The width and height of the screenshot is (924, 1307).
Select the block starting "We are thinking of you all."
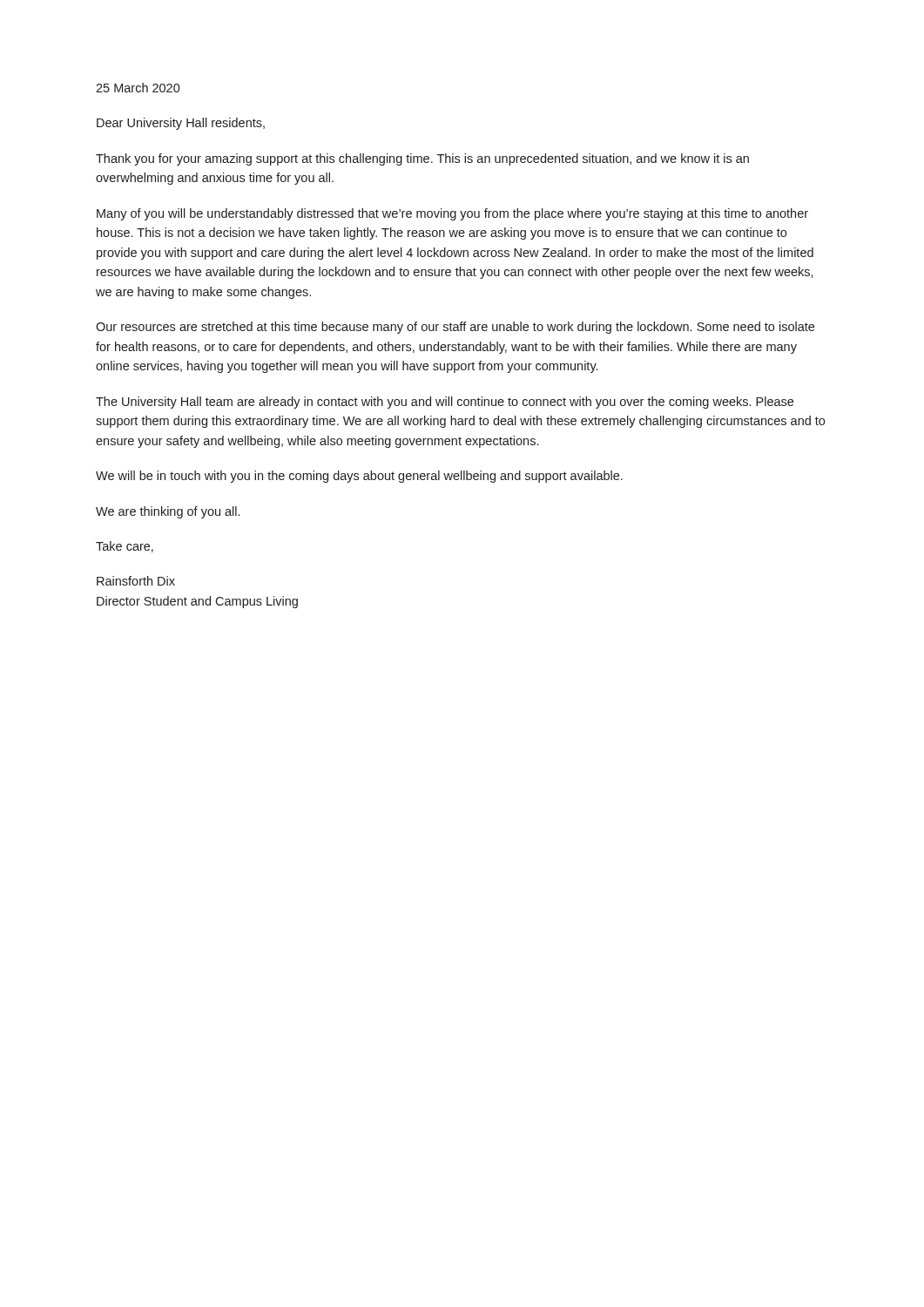point(168,511)
